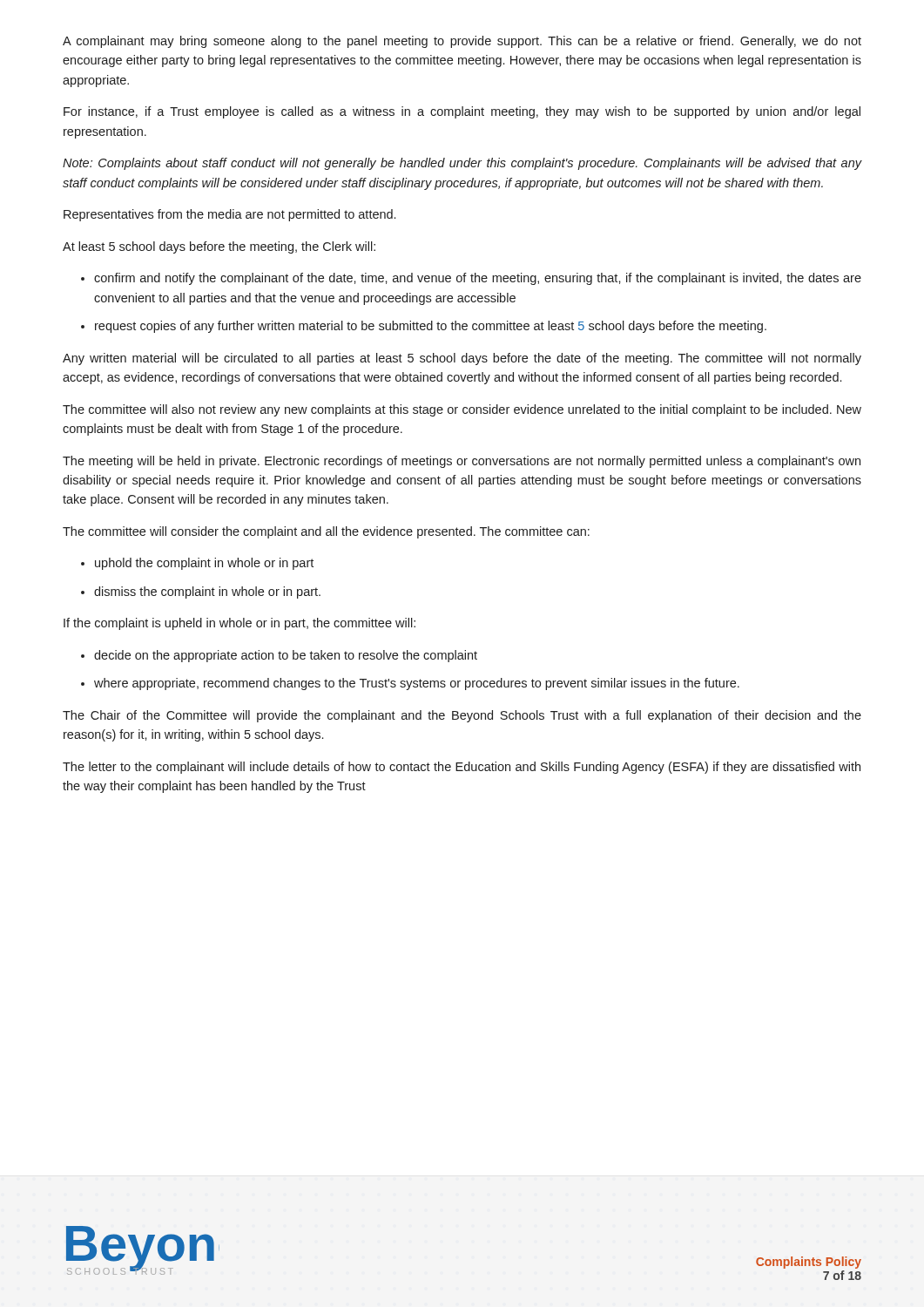Select the element starting "The letter to the complainant will include"
Viewport: 924px width, 1307px height.
462,776
